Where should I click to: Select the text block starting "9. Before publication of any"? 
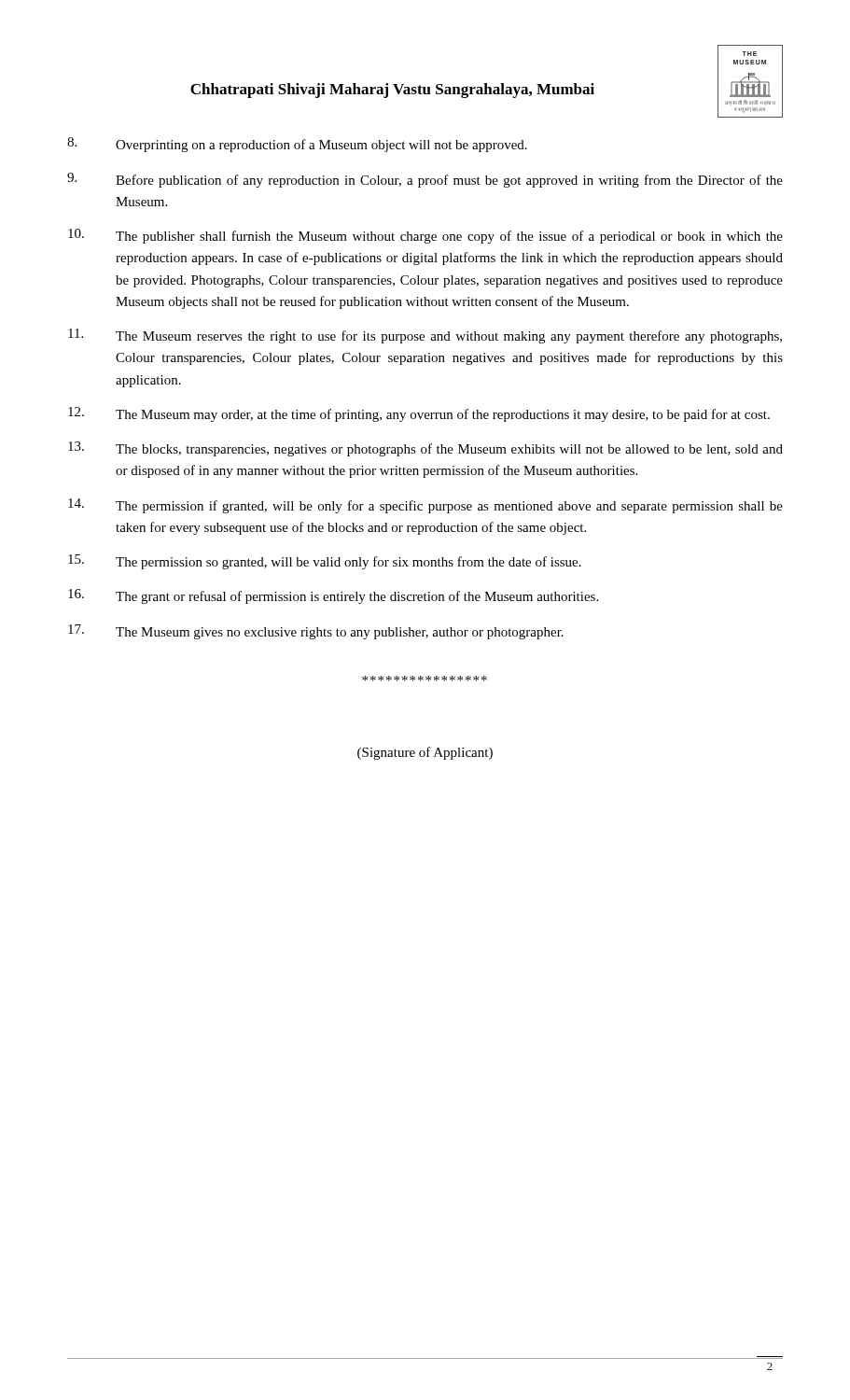(x=425, y=191)
